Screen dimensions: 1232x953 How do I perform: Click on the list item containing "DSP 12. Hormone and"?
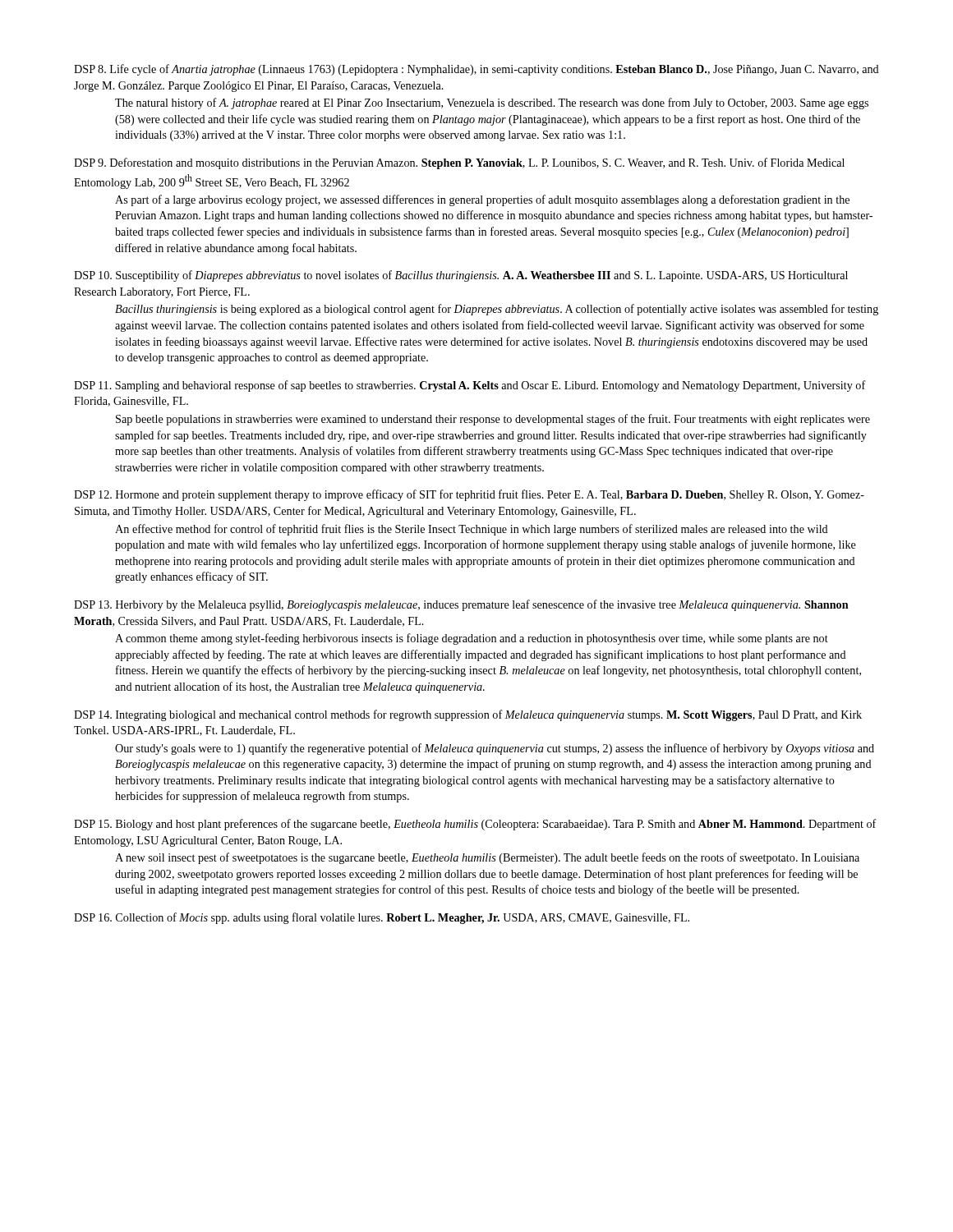[476, 536]
